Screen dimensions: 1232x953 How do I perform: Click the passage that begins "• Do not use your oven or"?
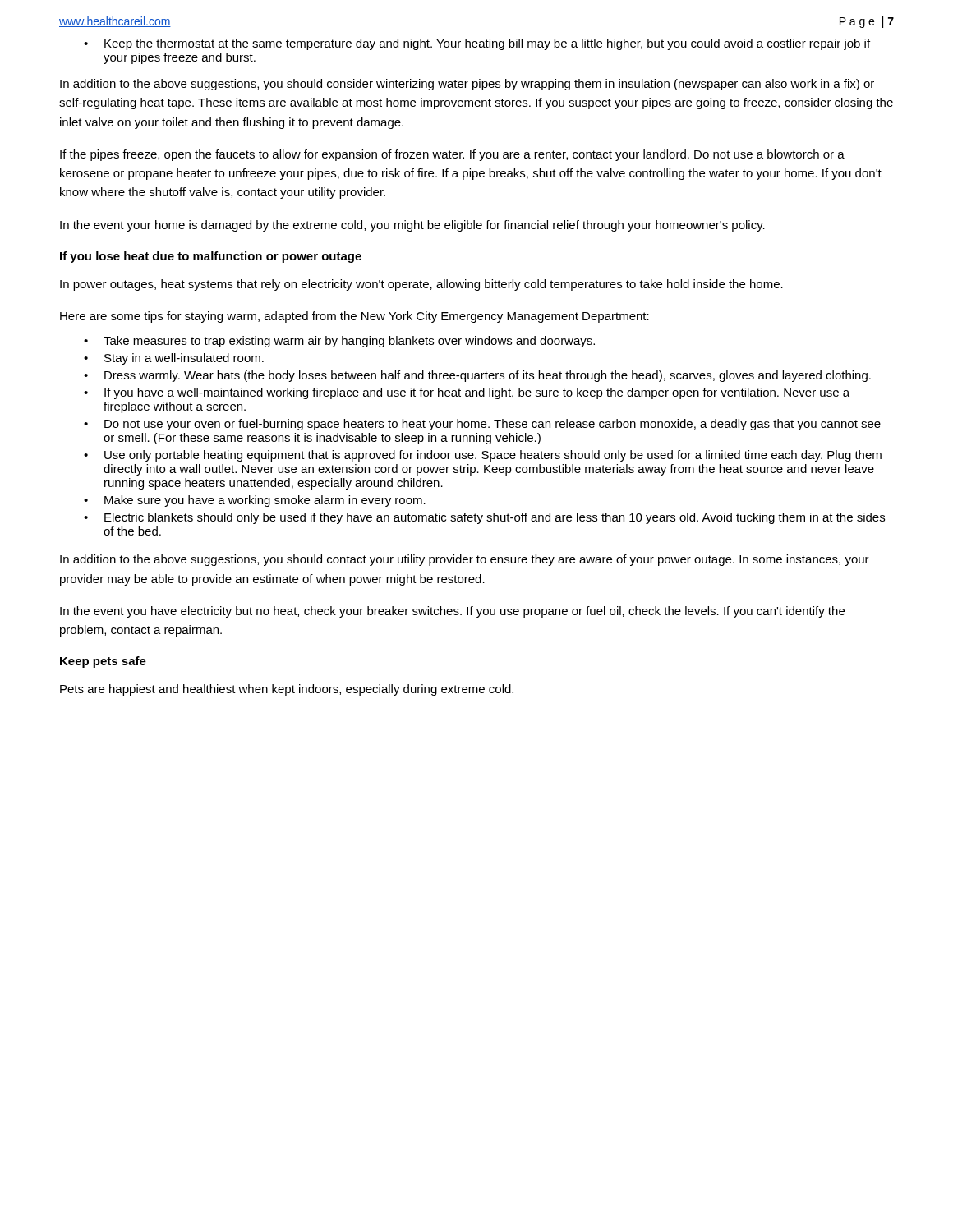(x=489, y=431)
